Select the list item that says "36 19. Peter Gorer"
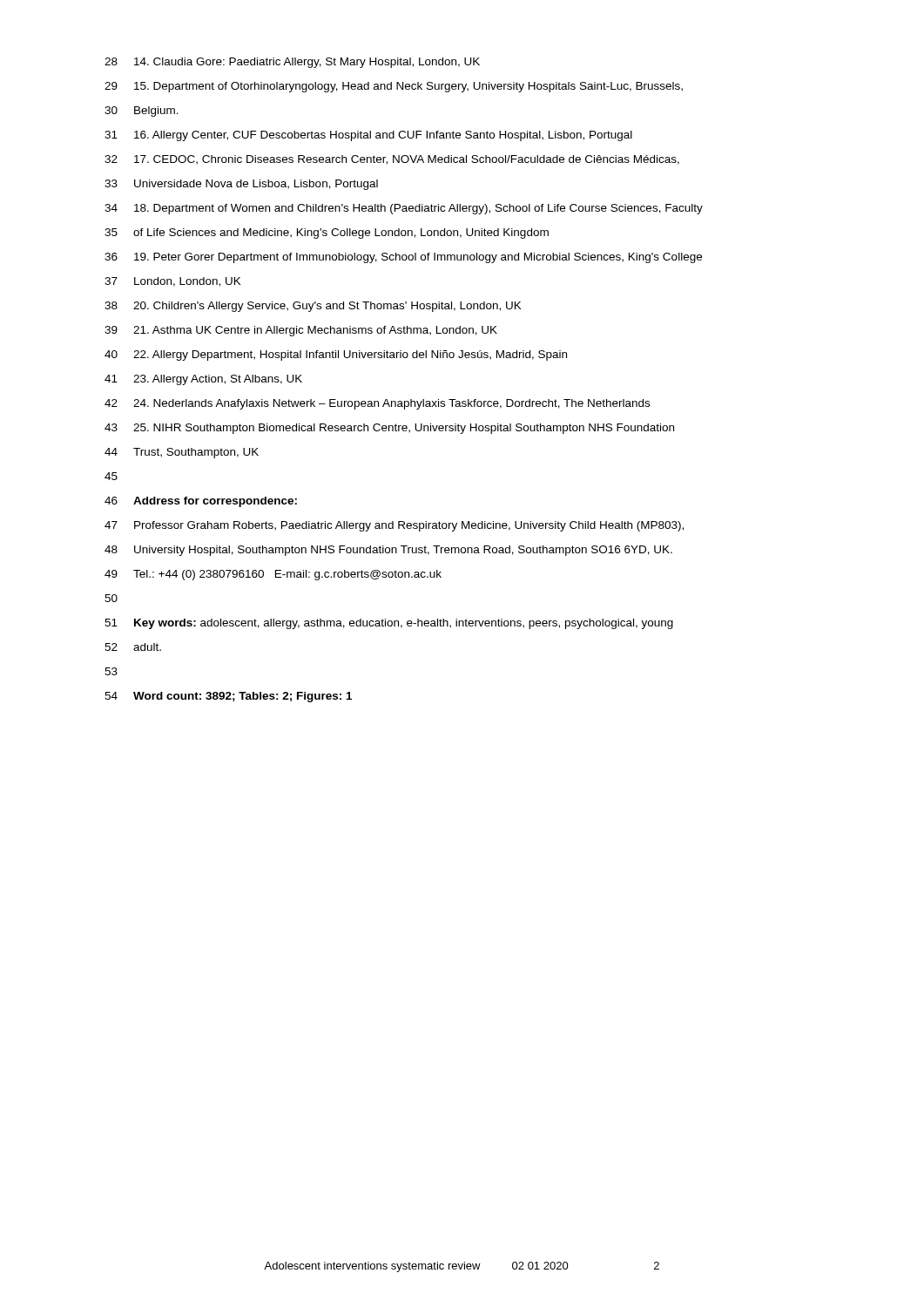 coord(471,257)
